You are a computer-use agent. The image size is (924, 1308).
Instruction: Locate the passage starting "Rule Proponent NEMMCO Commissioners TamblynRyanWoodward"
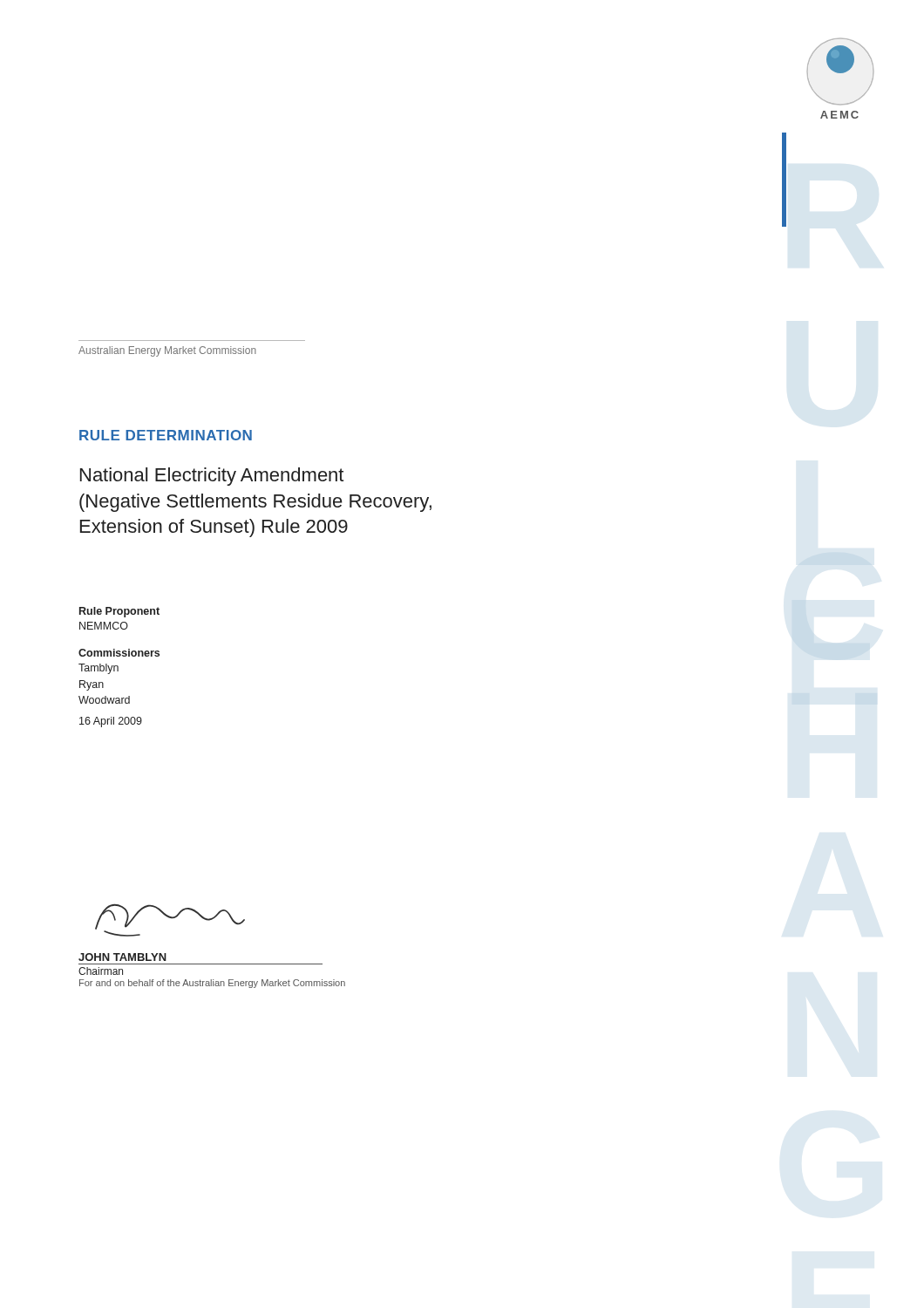(x=119, y=657)
